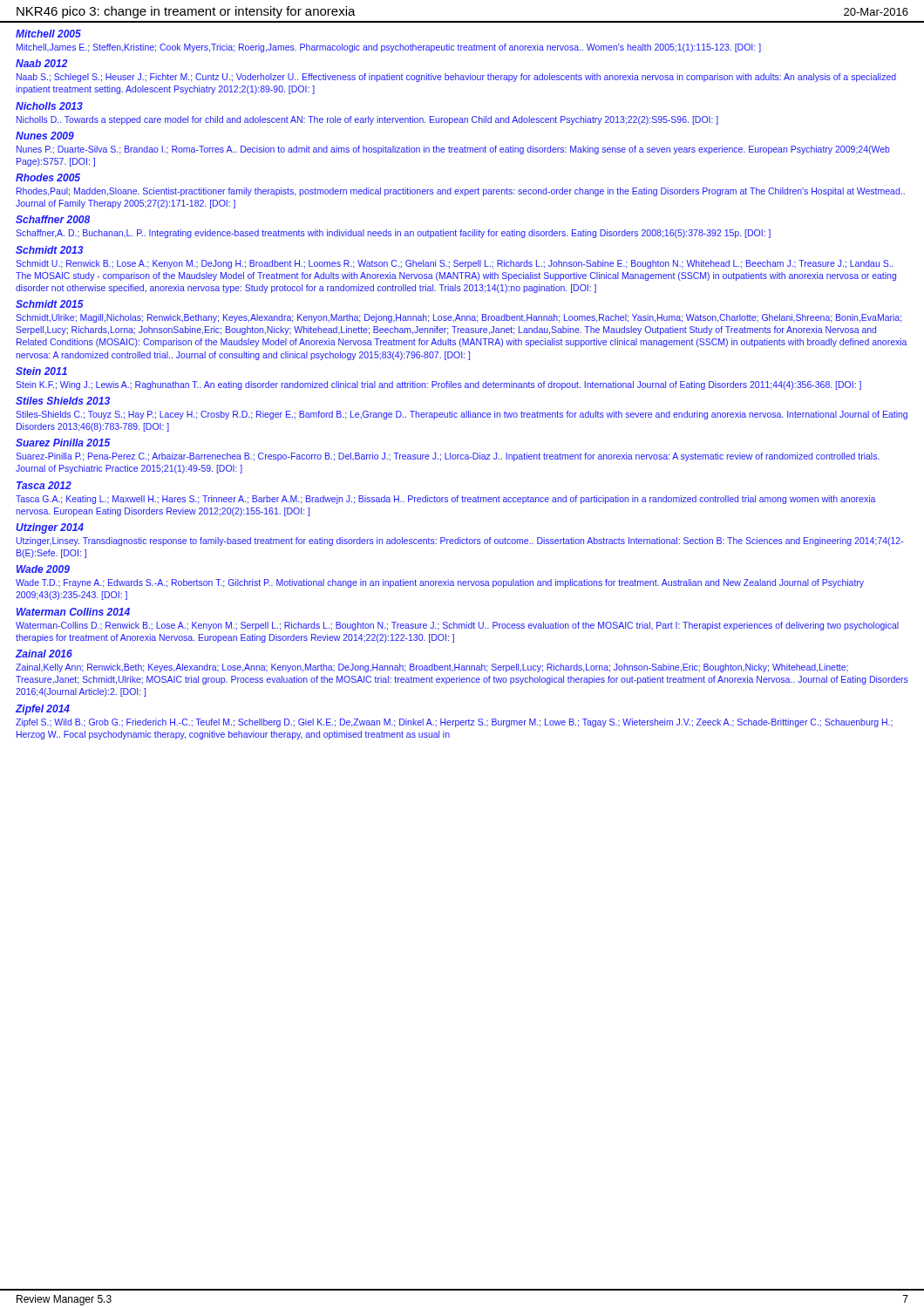Find the text block that reads "Schaffner,A. D.; Buchanan,L. P.. Integrating evidence-based"

point(393,233)
